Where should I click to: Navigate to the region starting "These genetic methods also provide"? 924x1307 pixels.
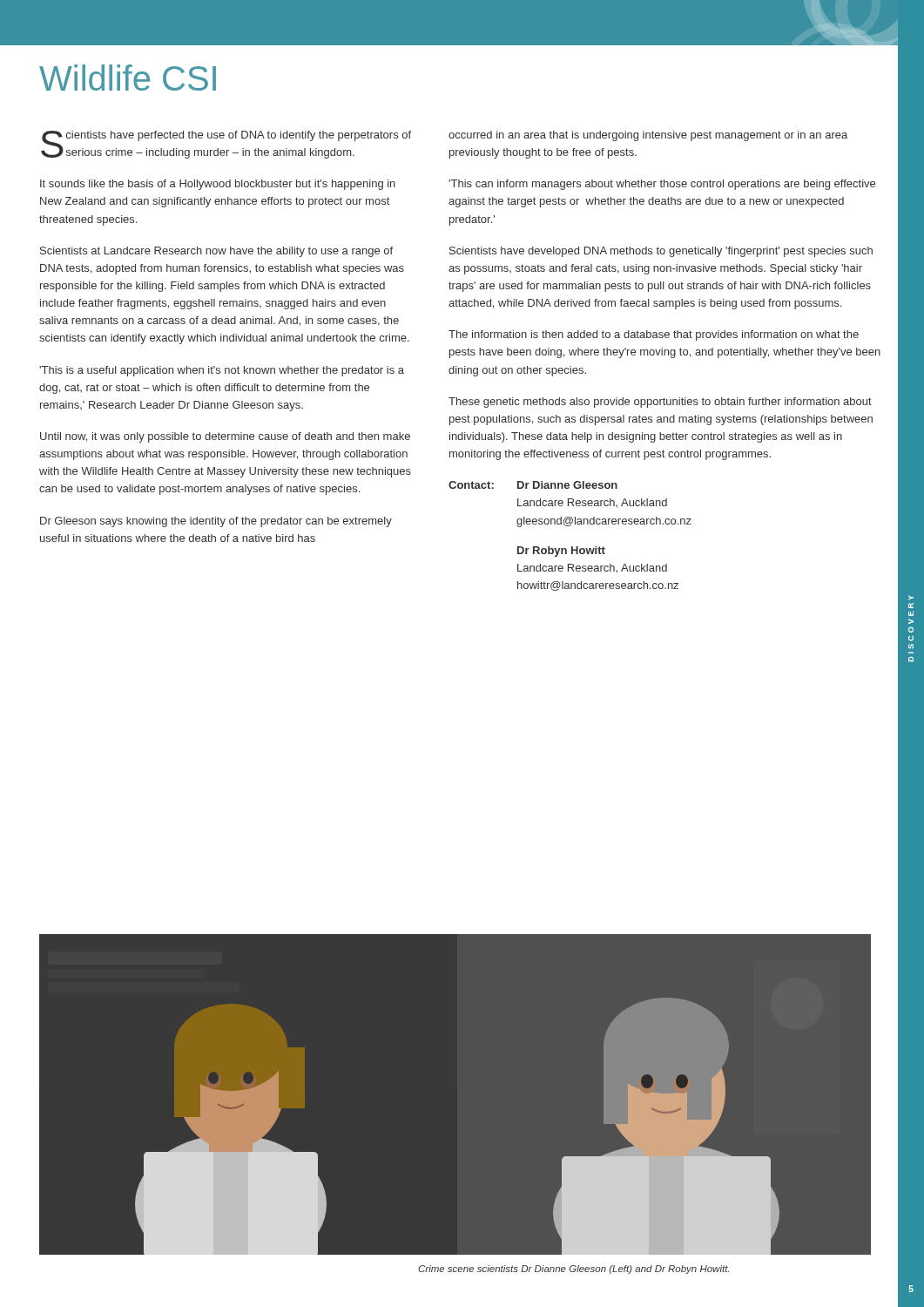[x=661, y=427]
